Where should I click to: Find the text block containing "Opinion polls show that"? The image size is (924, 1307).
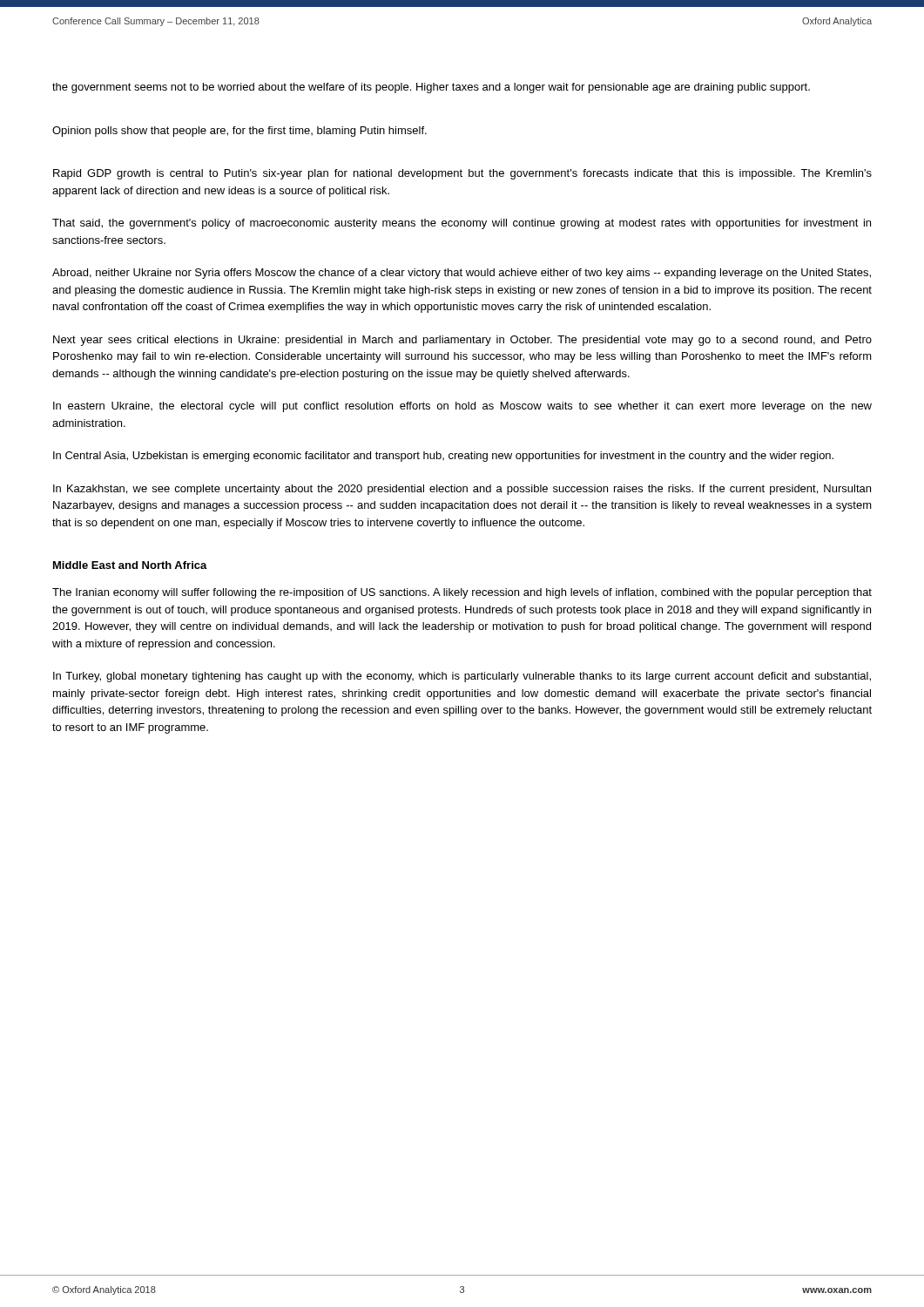[240, 130]
